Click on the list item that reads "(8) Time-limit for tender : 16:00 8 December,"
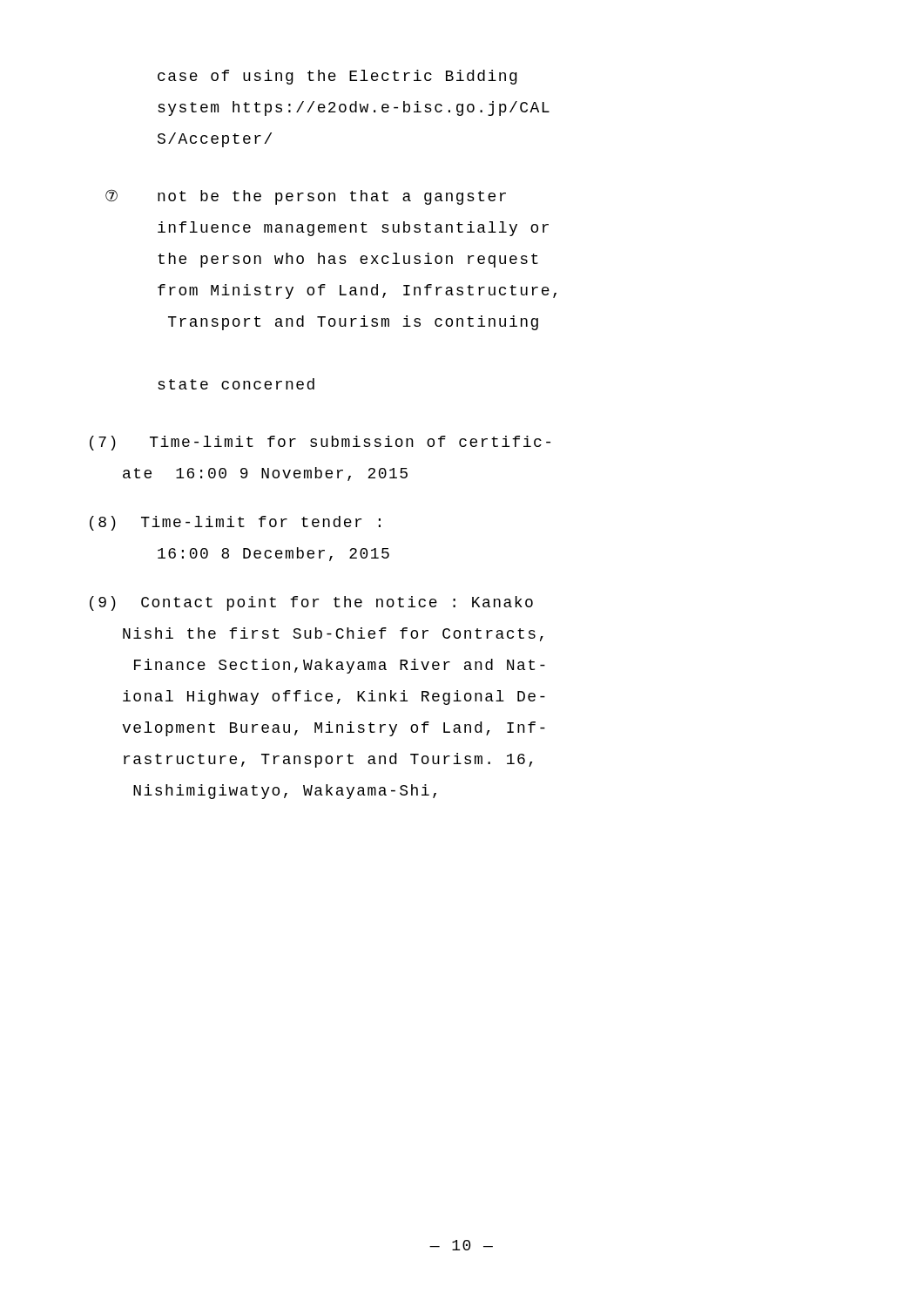The width and height of the screenshot is (924, 1307). (239, 542)
